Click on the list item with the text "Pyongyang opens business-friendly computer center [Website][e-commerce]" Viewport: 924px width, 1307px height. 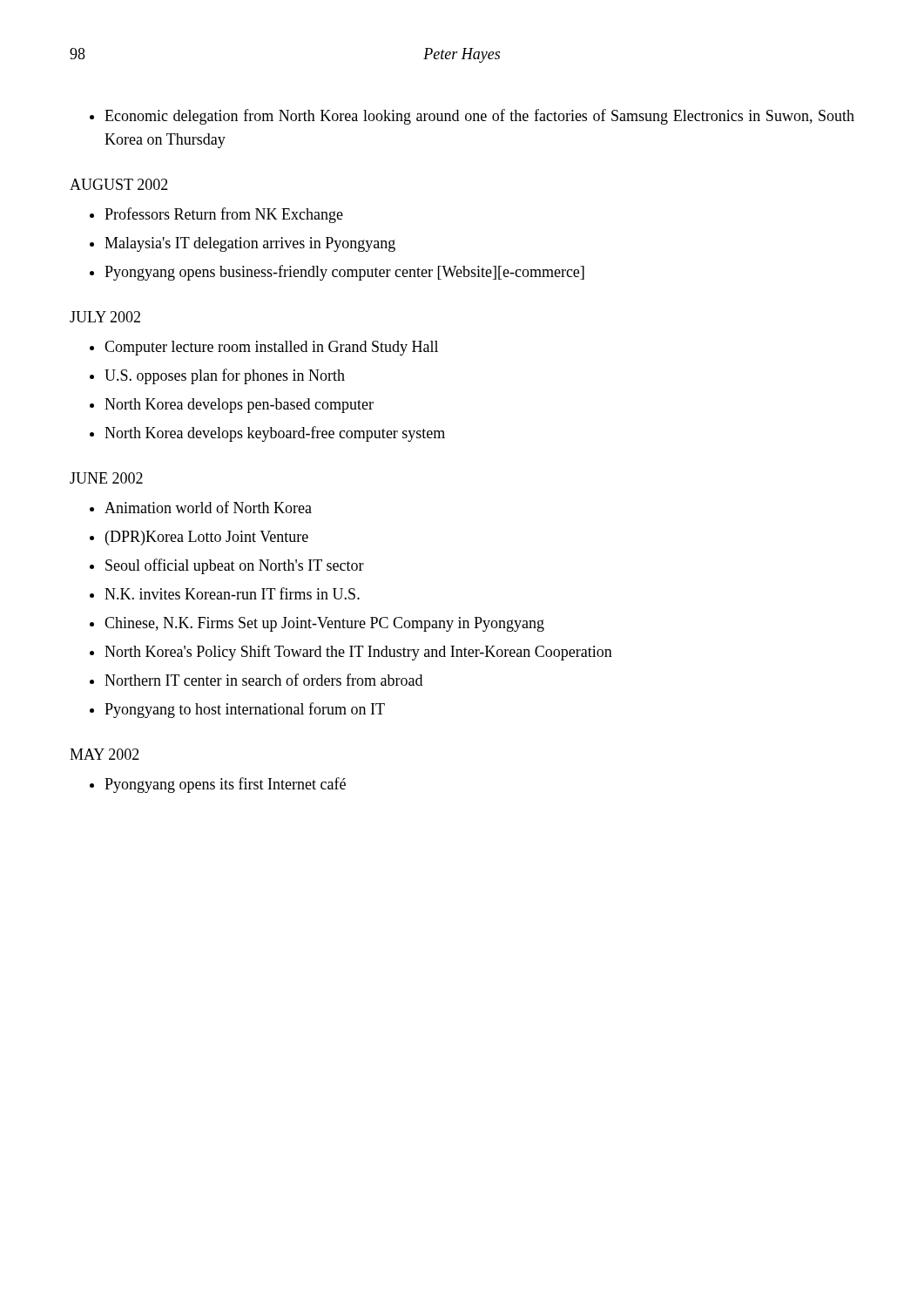(479, 272)
